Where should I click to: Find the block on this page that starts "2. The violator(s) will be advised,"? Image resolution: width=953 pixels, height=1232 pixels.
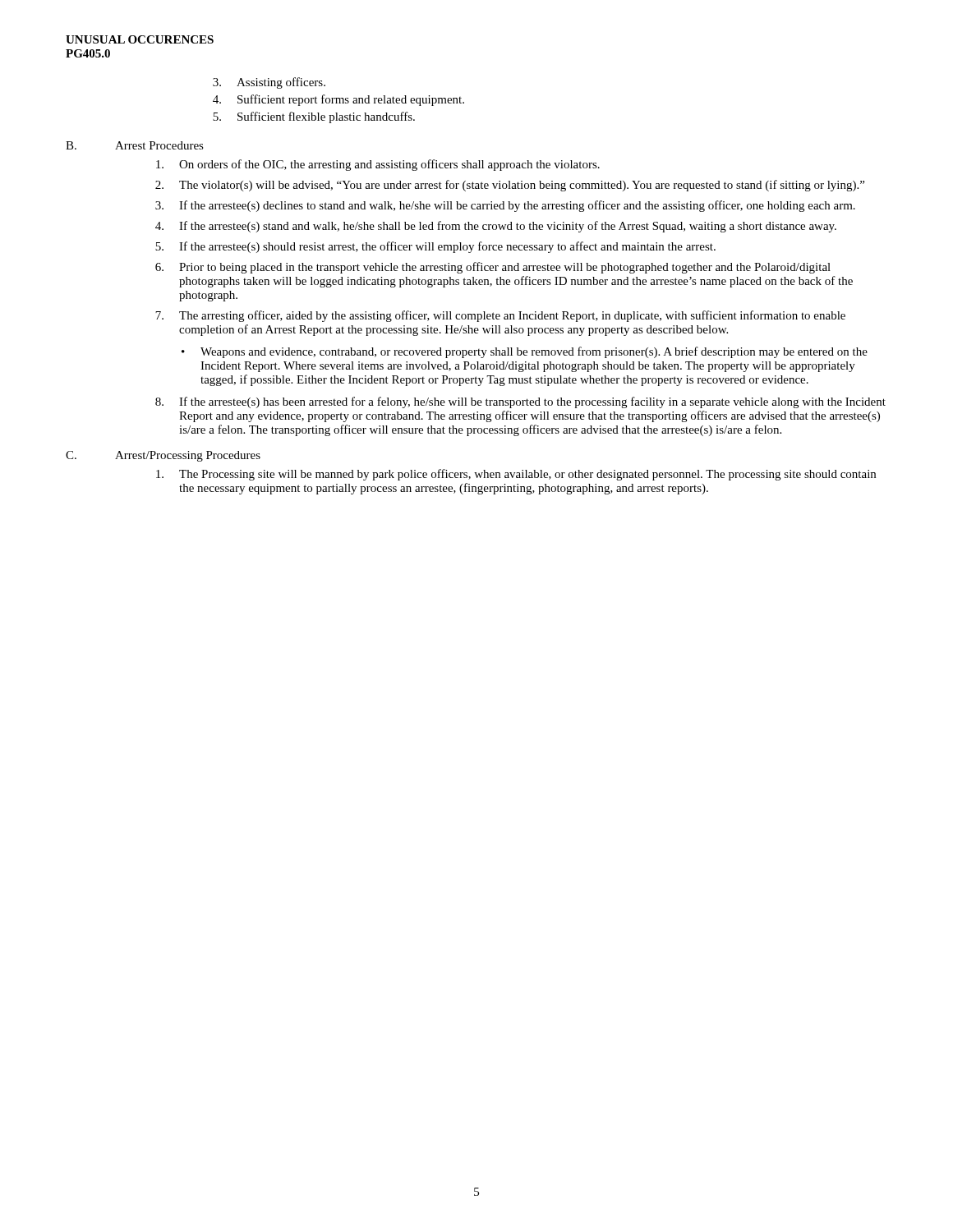pos(501,185)
